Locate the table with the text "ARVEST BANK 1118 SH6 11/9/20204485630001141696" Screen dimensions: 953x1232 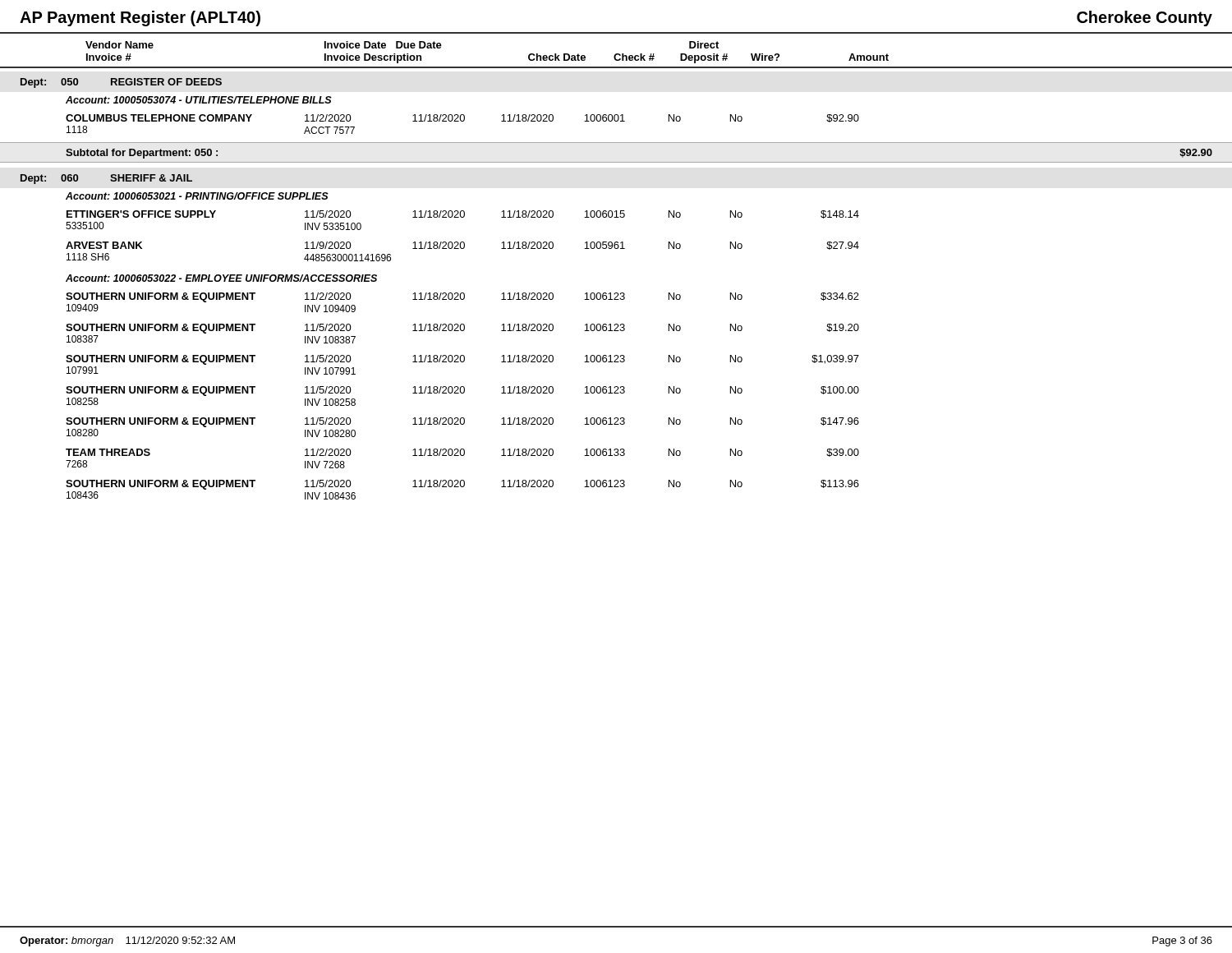point(616,251)
